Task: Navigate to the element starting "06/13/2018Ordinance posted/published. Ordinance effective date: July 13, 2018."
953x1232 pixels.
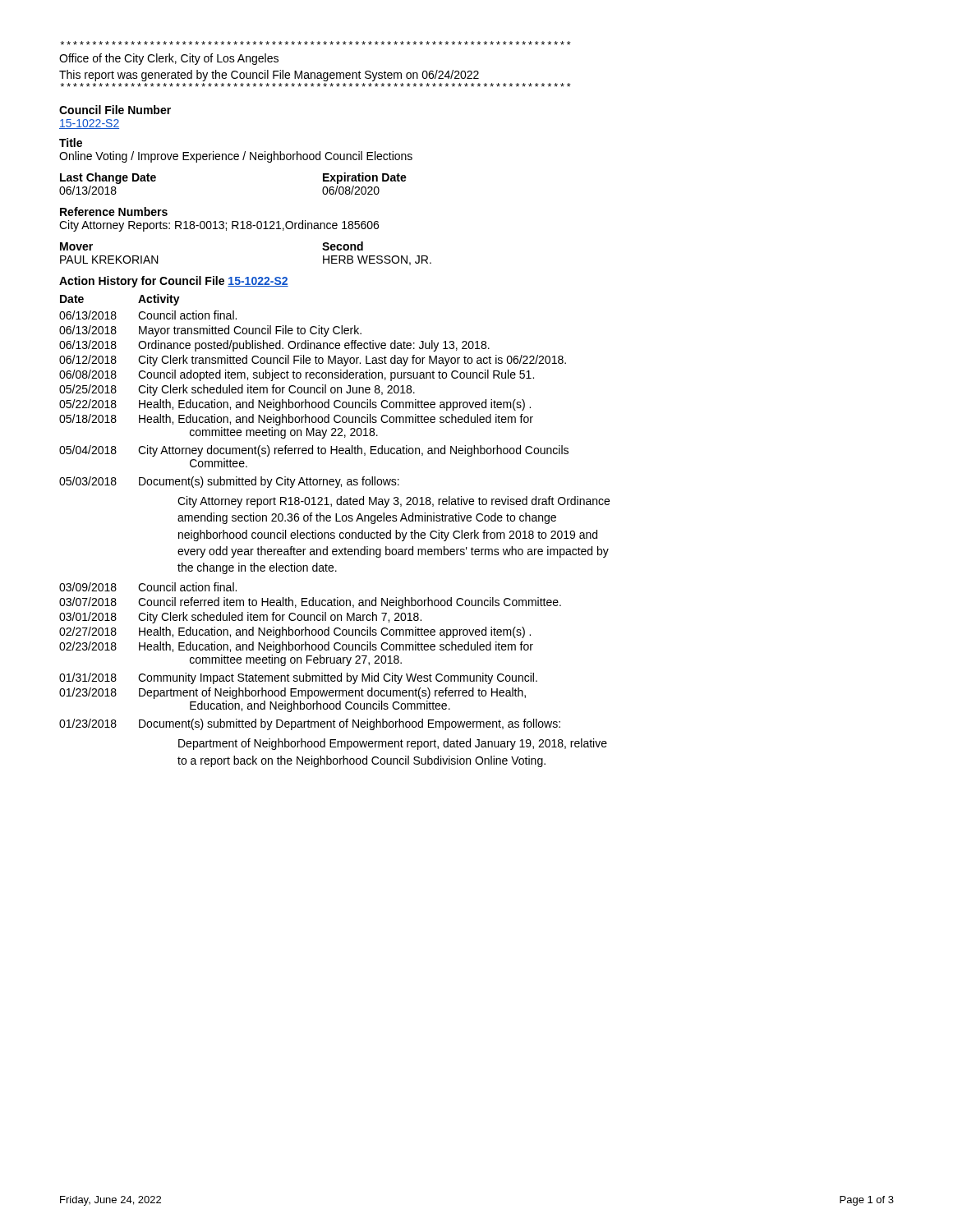Action: [x=476, y=345]
